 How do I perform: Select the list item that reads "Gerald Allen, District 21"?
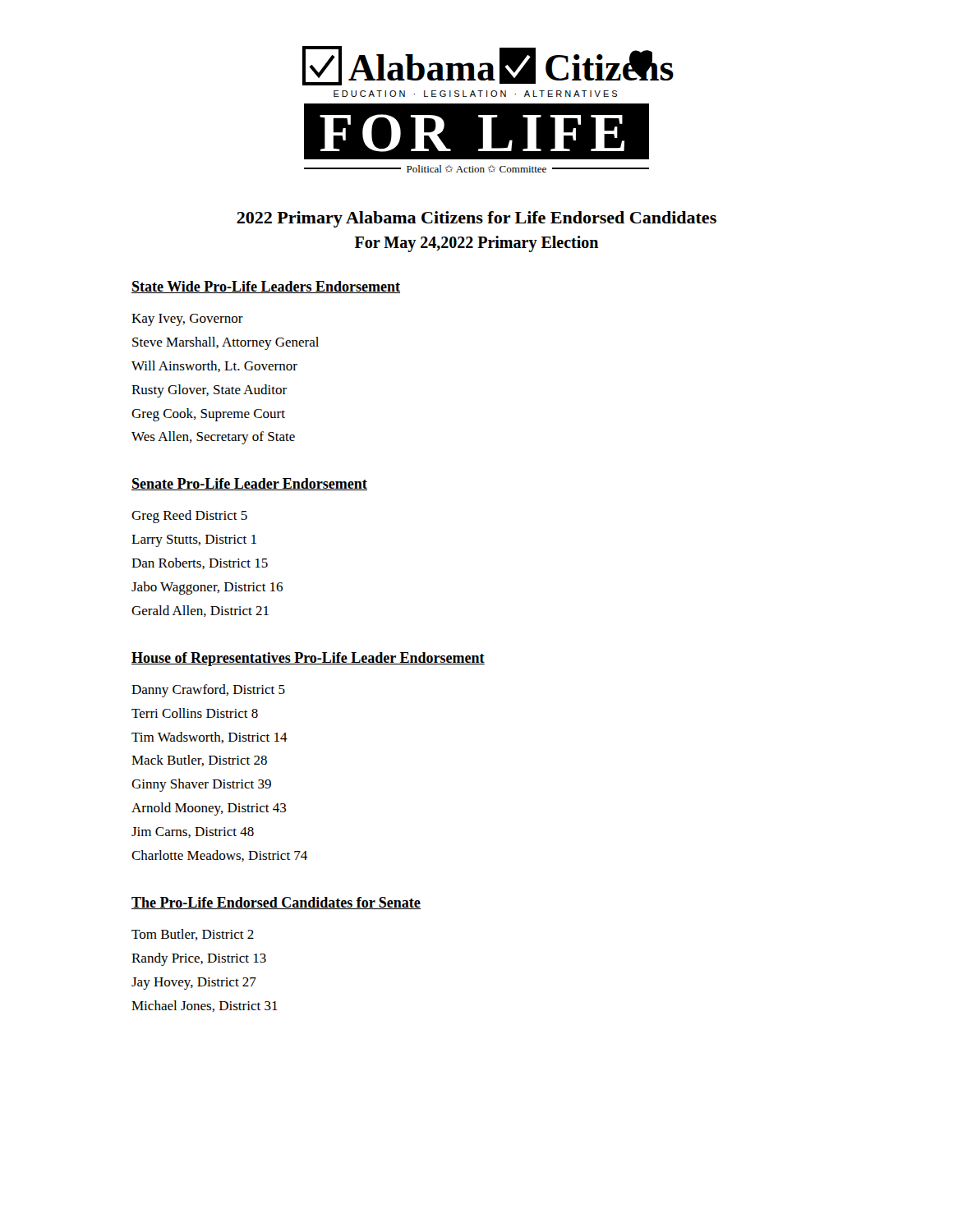(200, 611)
